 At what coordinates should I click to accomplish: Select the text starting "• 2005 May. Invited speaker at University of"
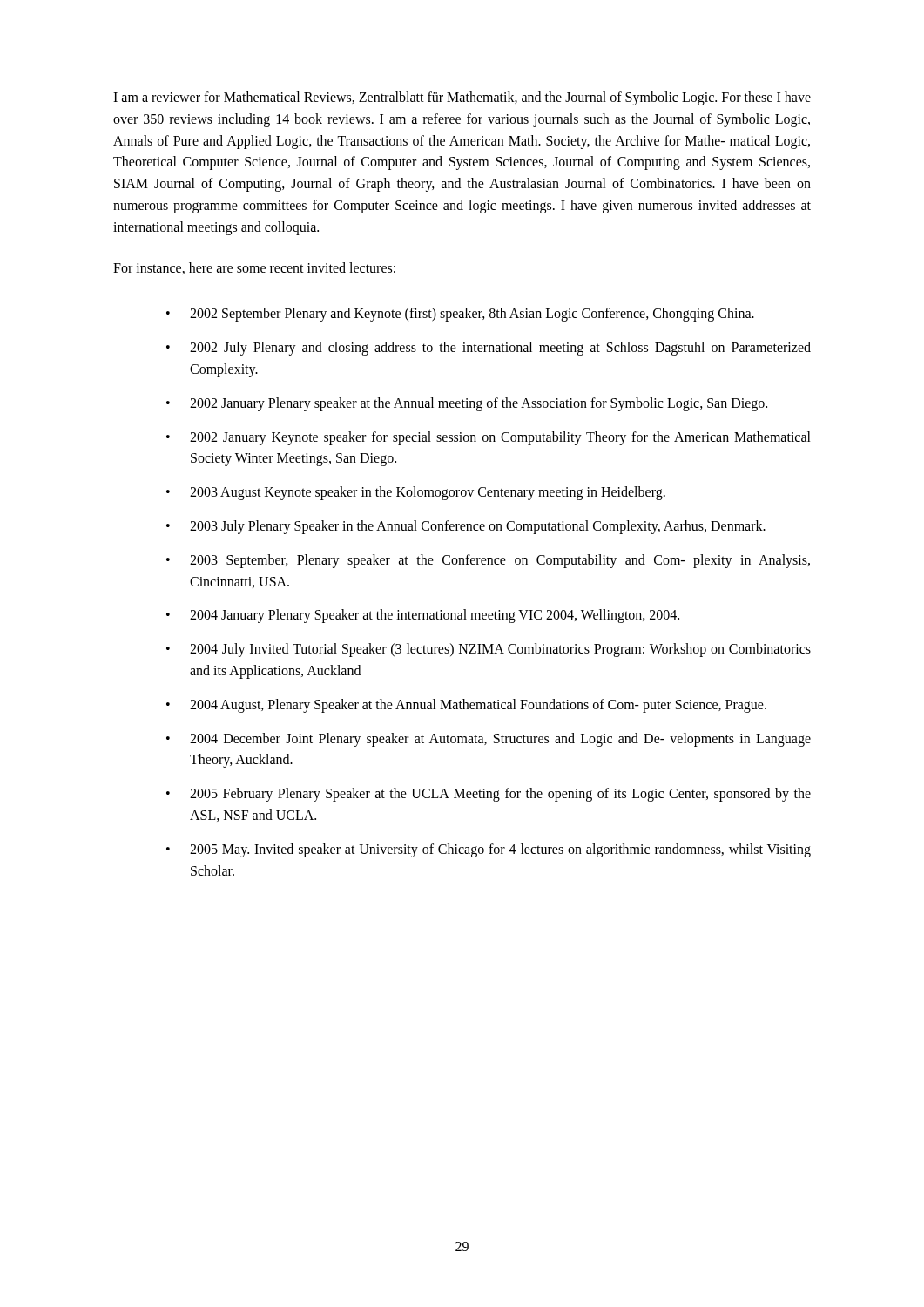(488, 860)
